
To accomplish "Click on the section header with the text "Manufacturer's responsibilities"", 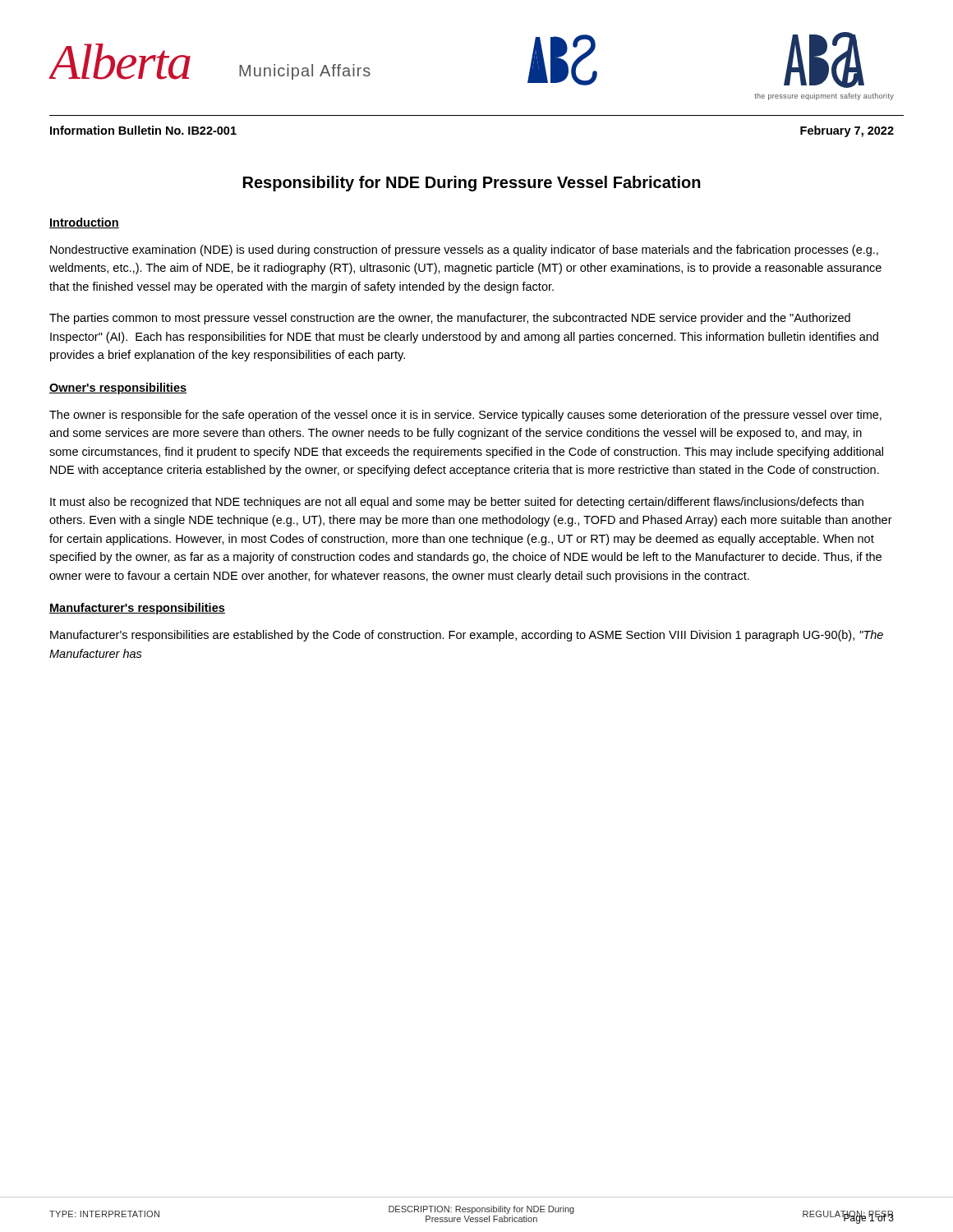I will pyautogui.click(x=137, y=608).
